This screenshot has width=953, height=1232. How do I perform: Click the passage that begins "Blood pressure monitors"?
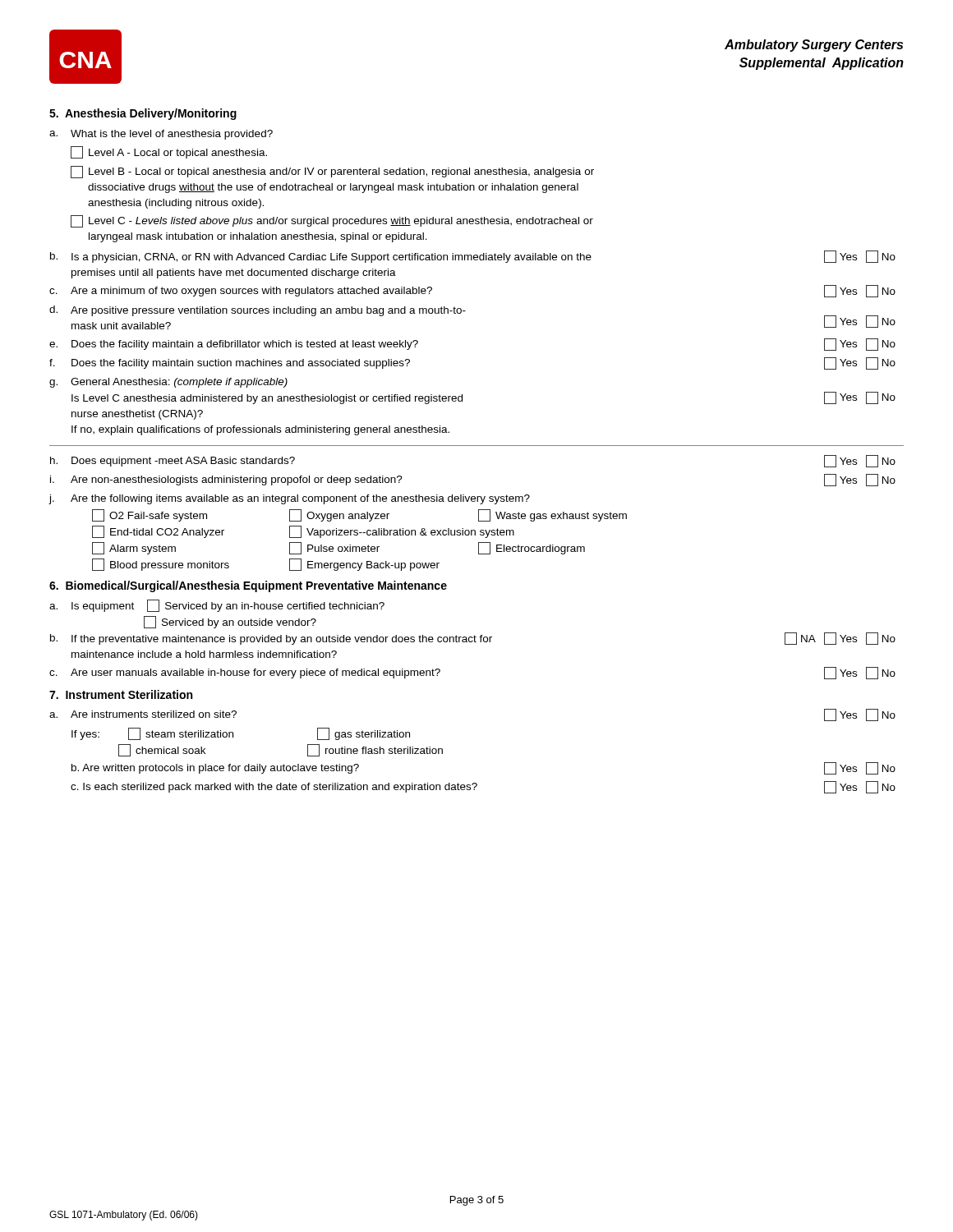pyautogui.click(x=159, y=565)
